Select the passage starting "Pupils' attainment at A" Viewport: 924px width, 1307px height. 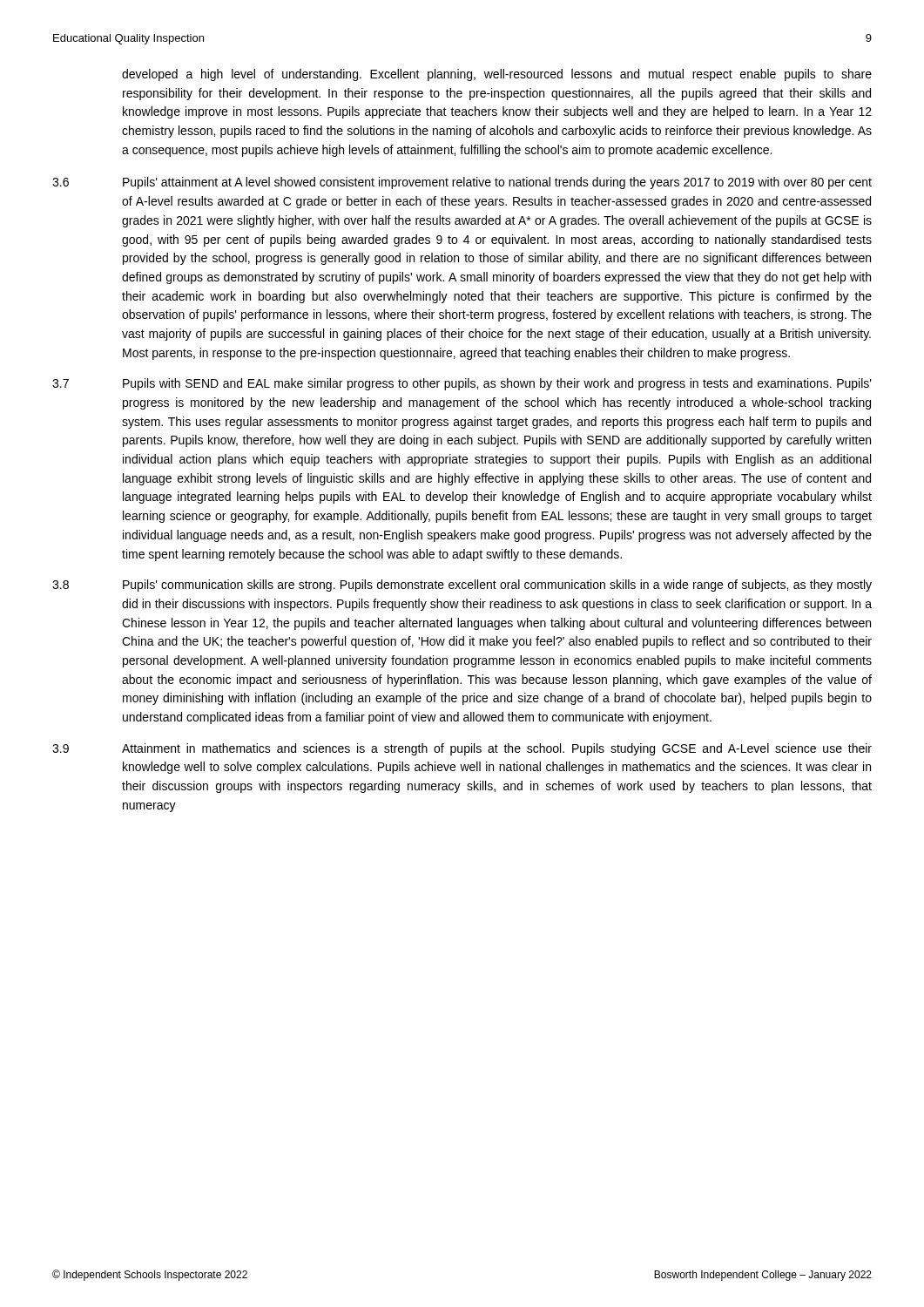497,268
